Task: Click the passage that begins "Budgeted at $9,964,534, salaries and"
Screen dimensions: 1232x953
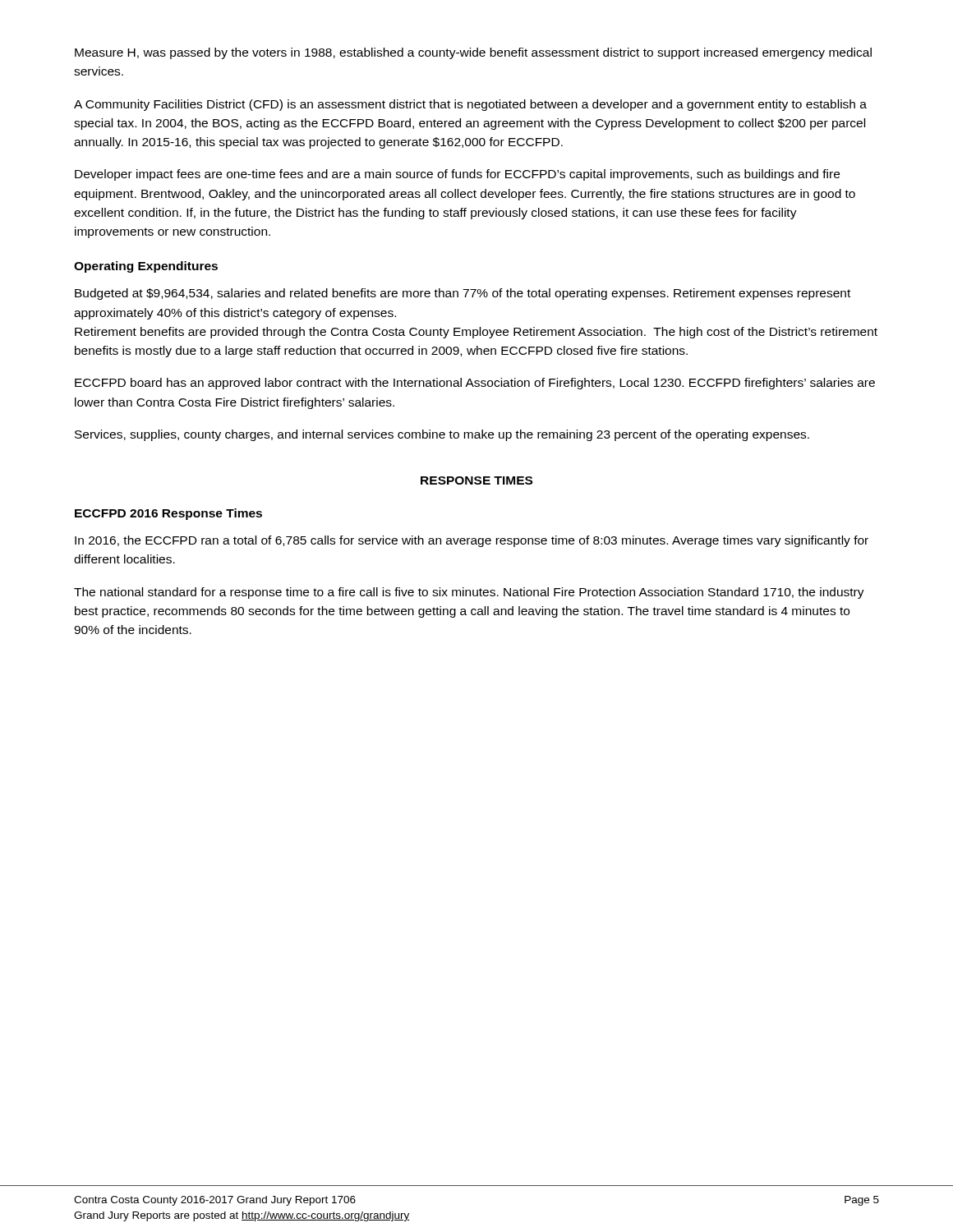Action: [476, 322]
